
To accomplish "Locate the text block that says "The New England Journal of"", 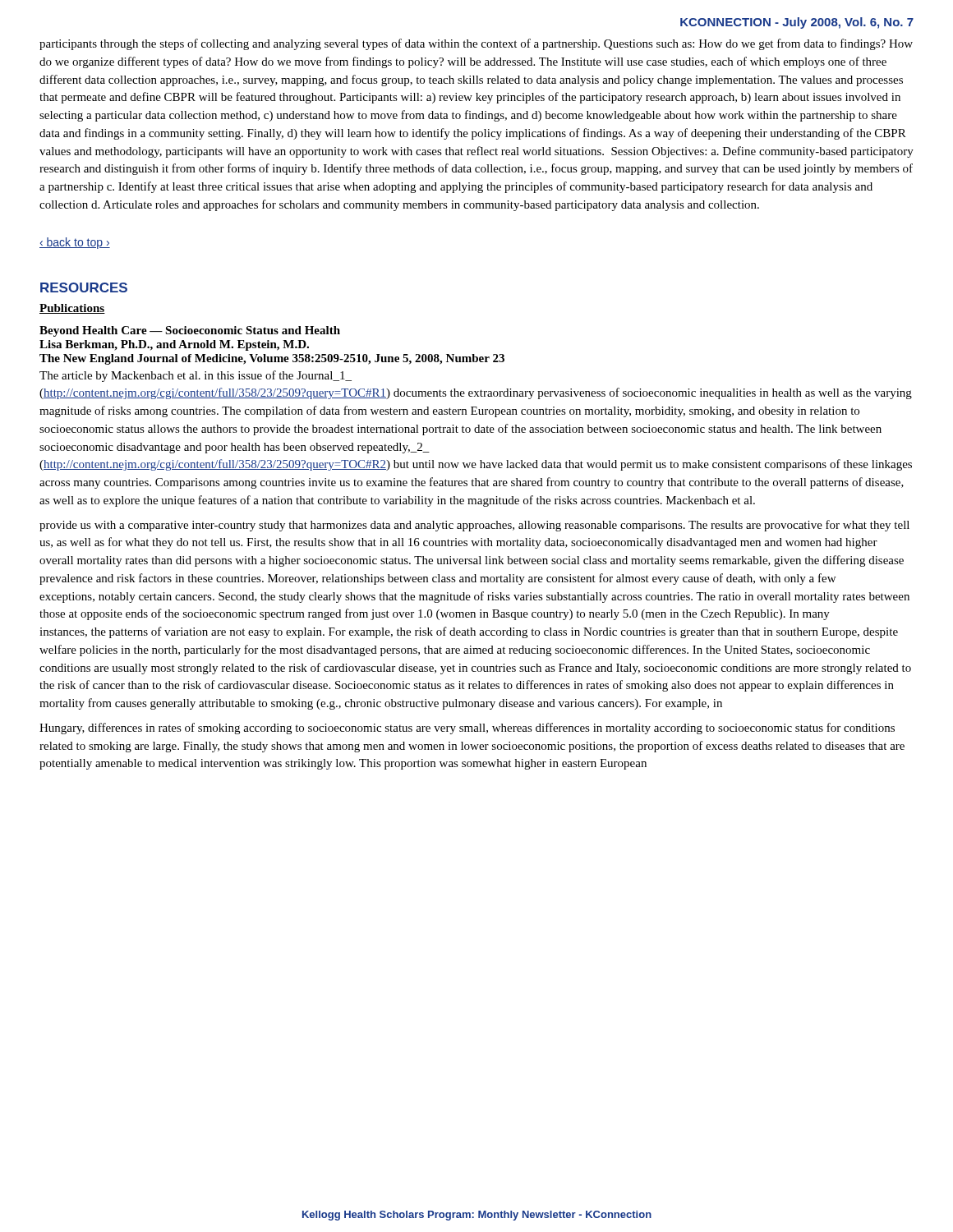I will pyautogui.click(x=272, y=358).
